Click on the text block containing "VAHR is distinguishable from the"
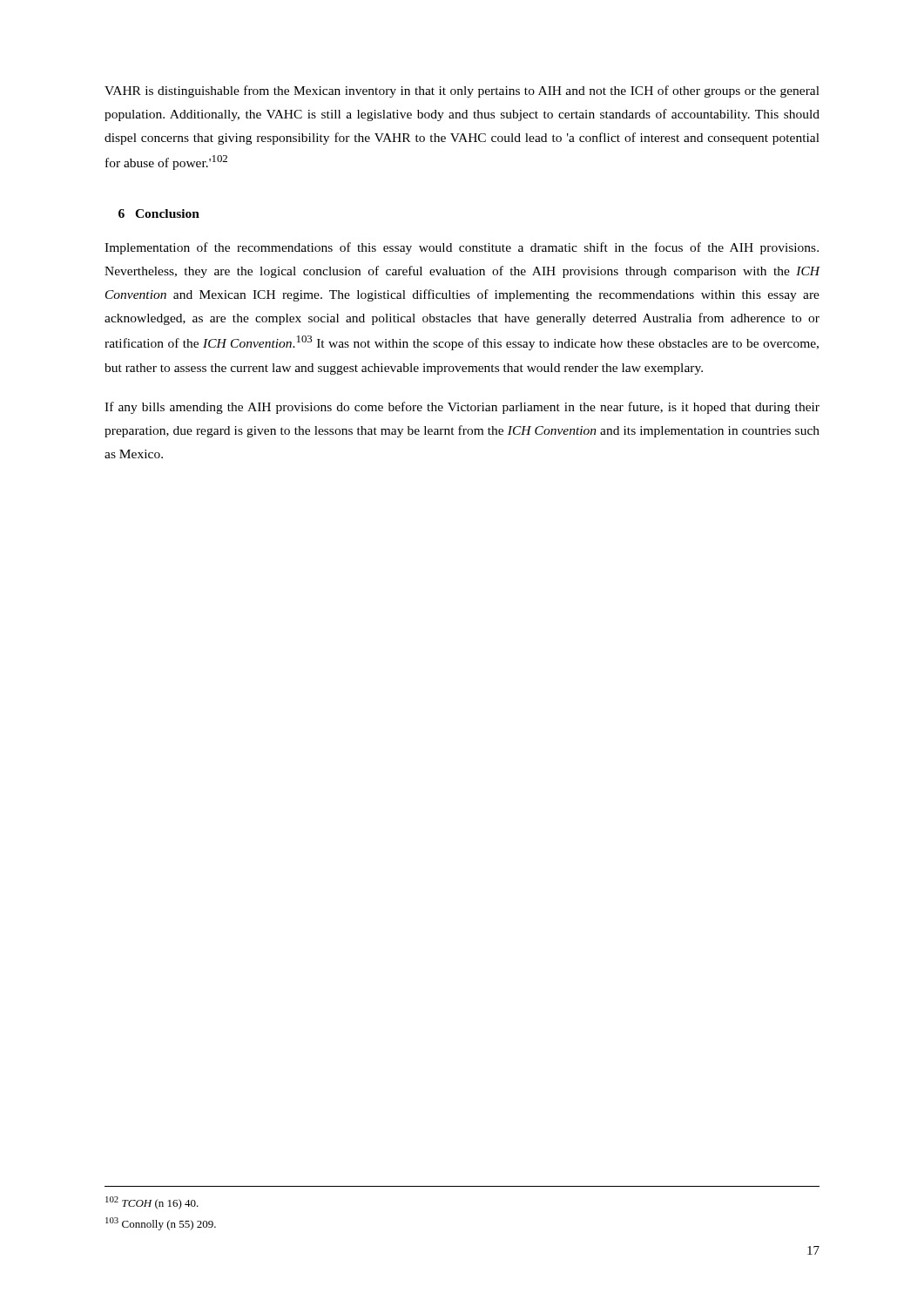Image resolution: width=924 pixels, height=1307 pixels. tap(462, 127)
